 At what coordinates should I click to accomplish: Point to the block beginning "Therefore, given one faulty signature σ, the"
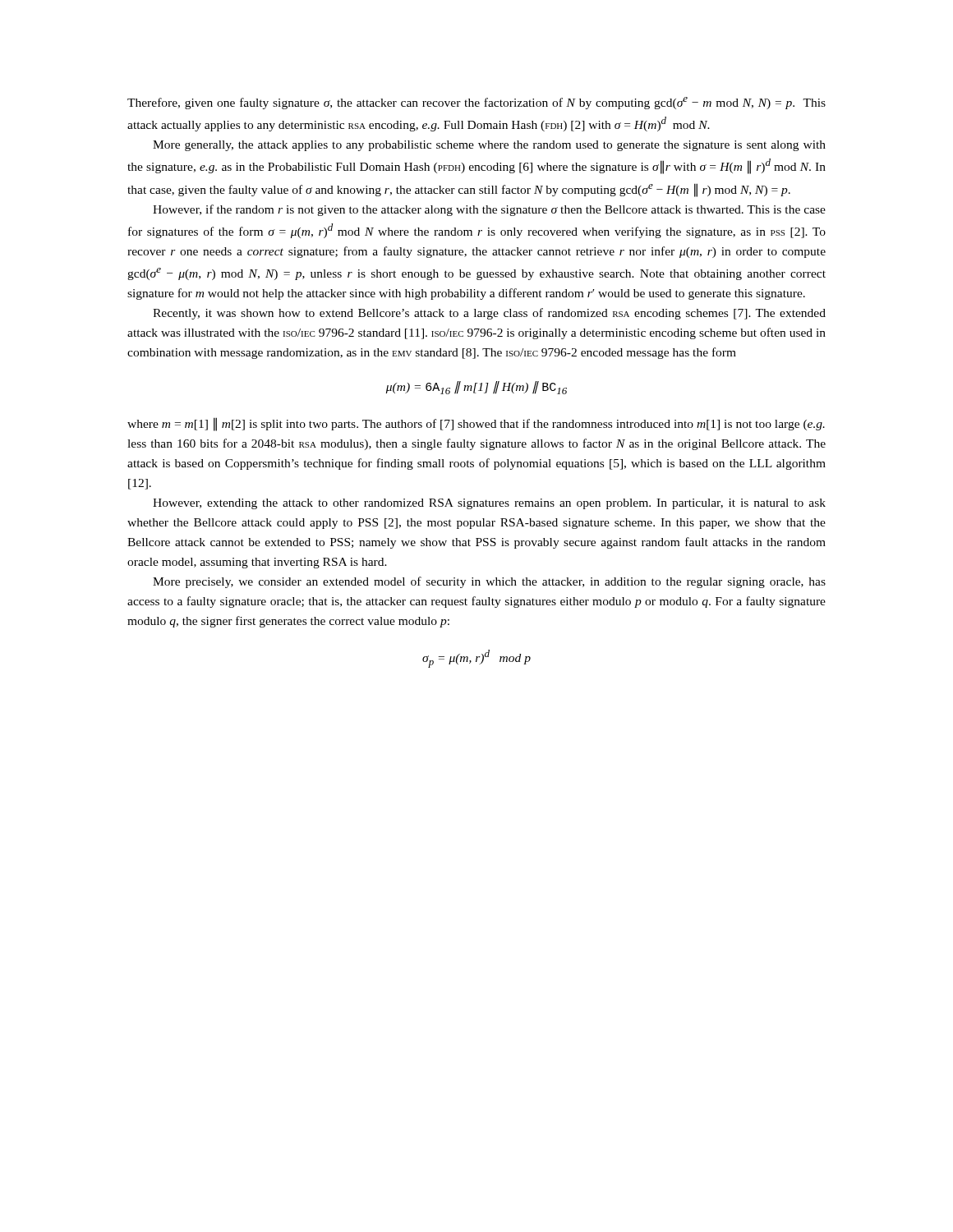476,112
